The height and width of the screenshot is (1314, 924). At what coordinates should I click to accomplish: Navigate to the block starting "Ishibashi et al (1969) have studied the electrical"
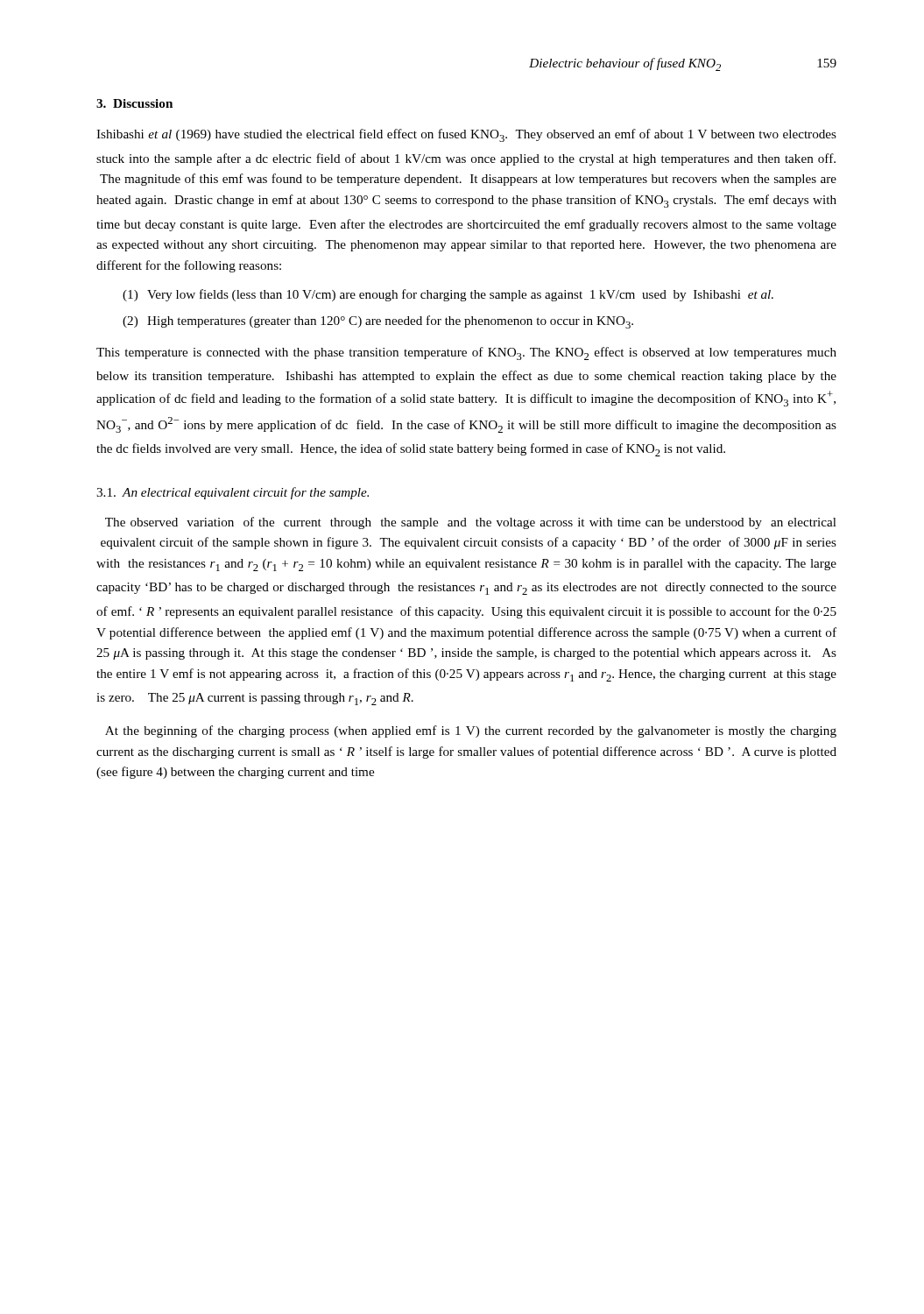466,200
